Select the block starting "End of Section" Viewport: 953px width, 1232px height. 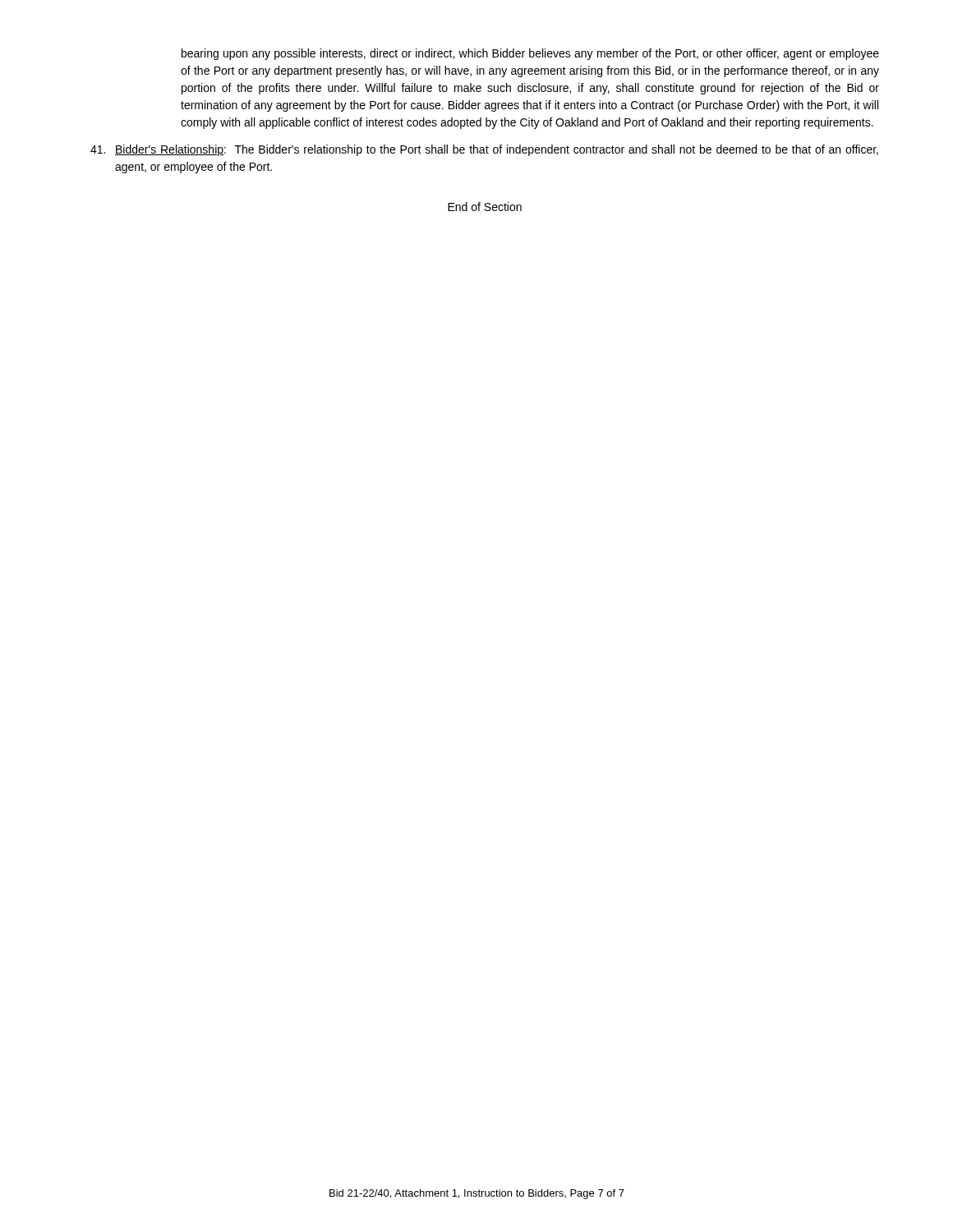pyautogui.click(x=485, y=207)
